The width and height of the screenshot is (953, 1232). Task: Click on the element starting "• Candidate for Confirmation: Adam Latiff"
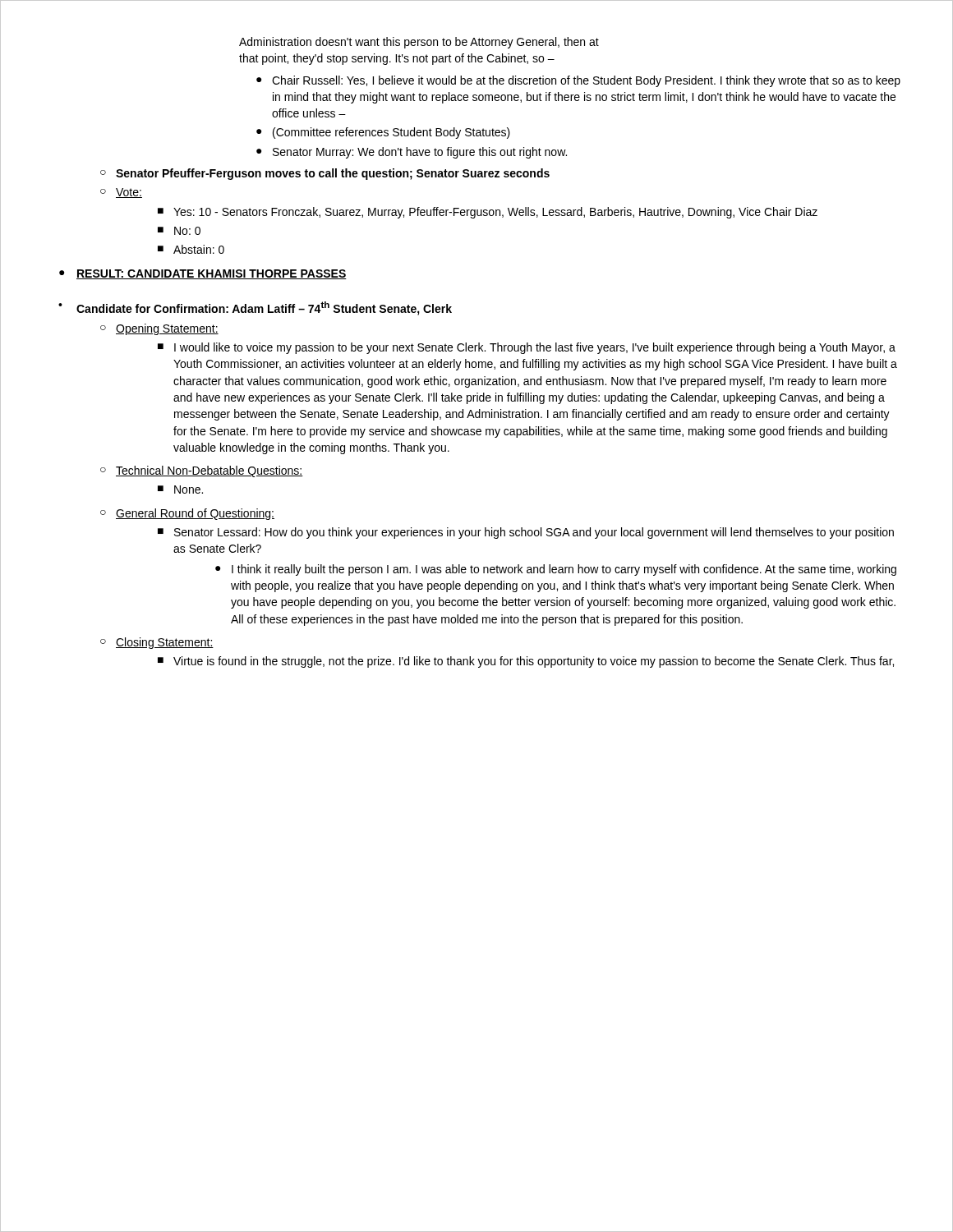pyautogui.click(x=255, y=308)
